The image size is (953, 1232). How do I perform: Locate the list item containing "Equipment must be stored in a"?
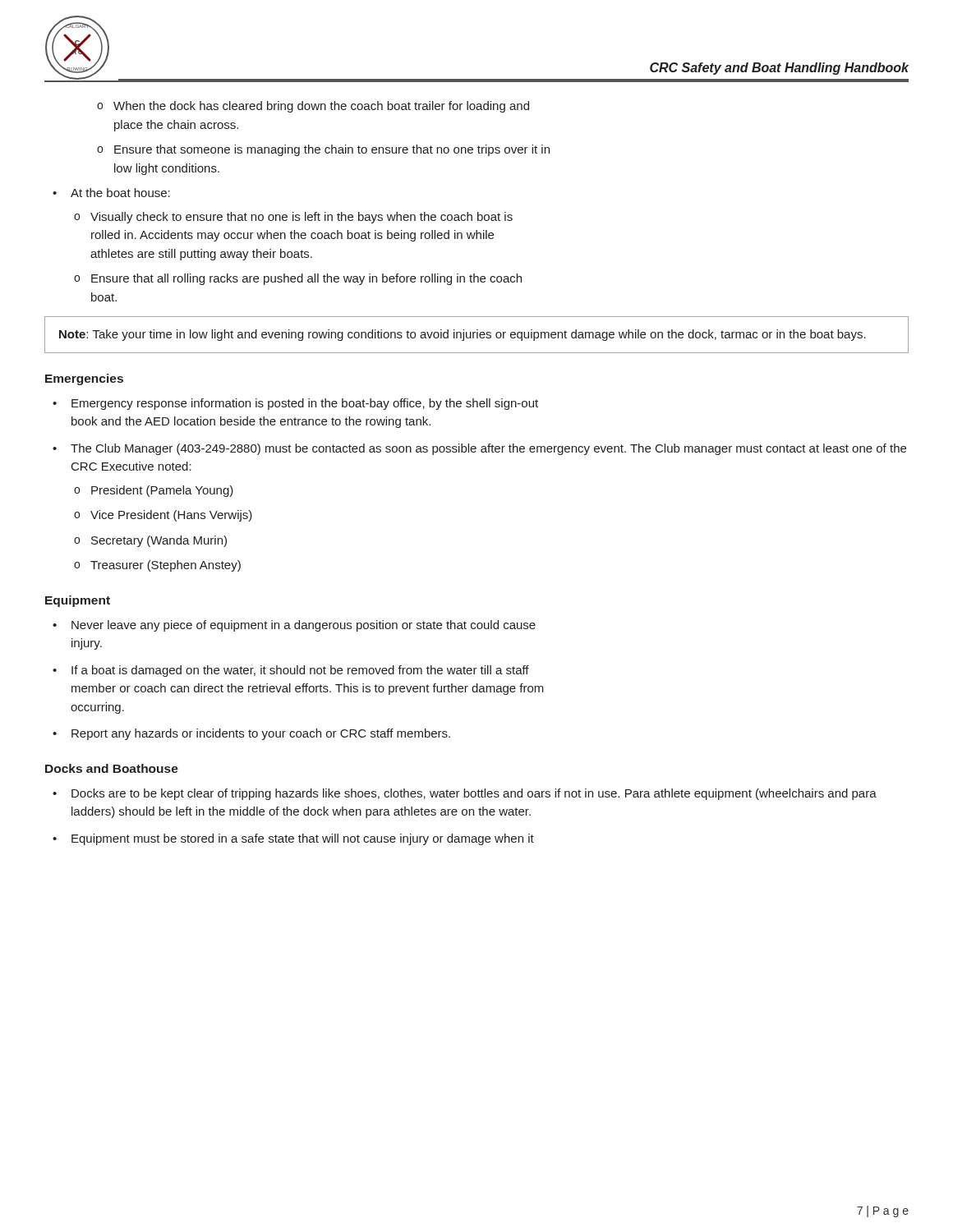pos(302,838)
